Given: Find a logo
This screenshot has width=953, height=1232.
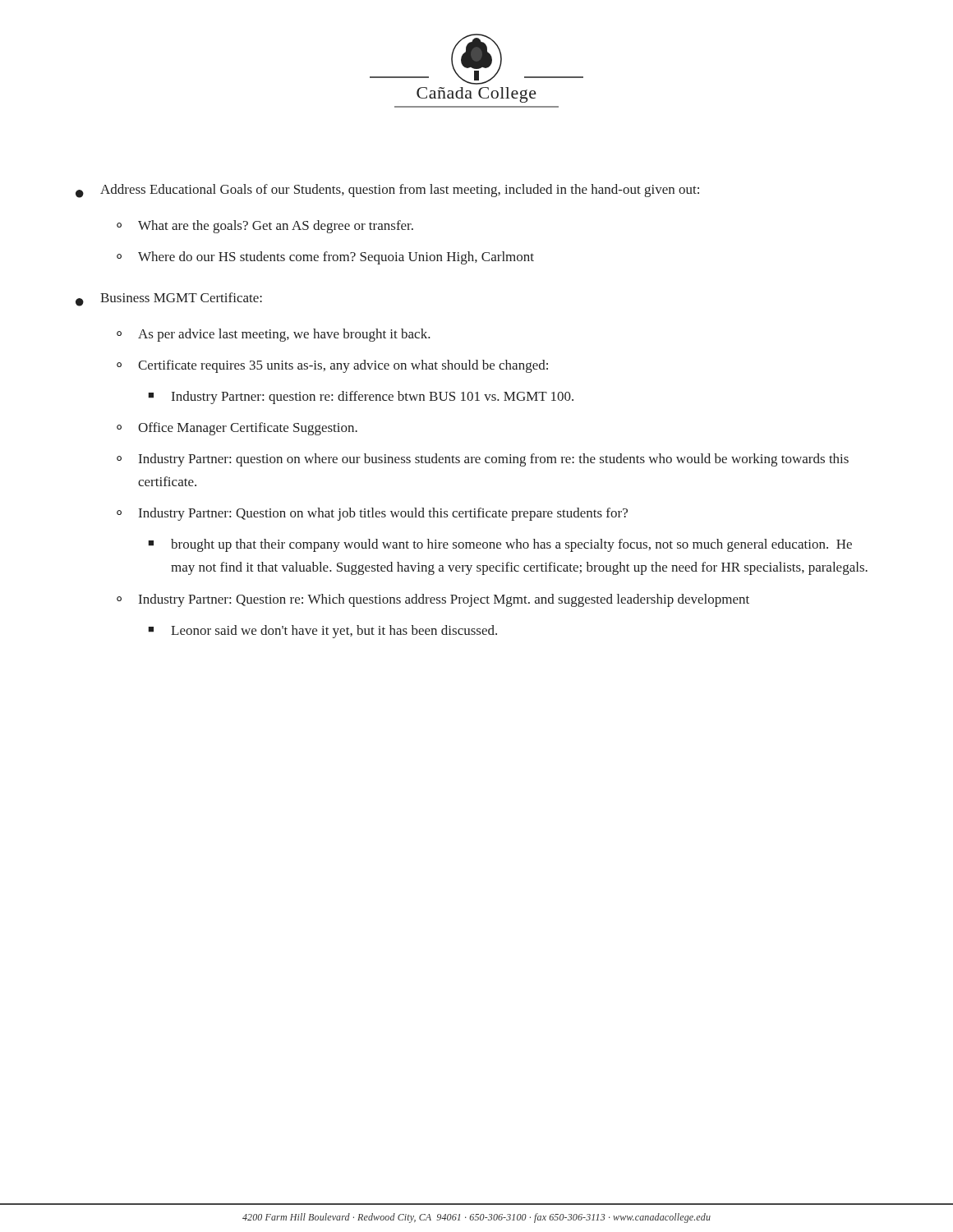Looking at the screenshot, I should click(476, 70).
